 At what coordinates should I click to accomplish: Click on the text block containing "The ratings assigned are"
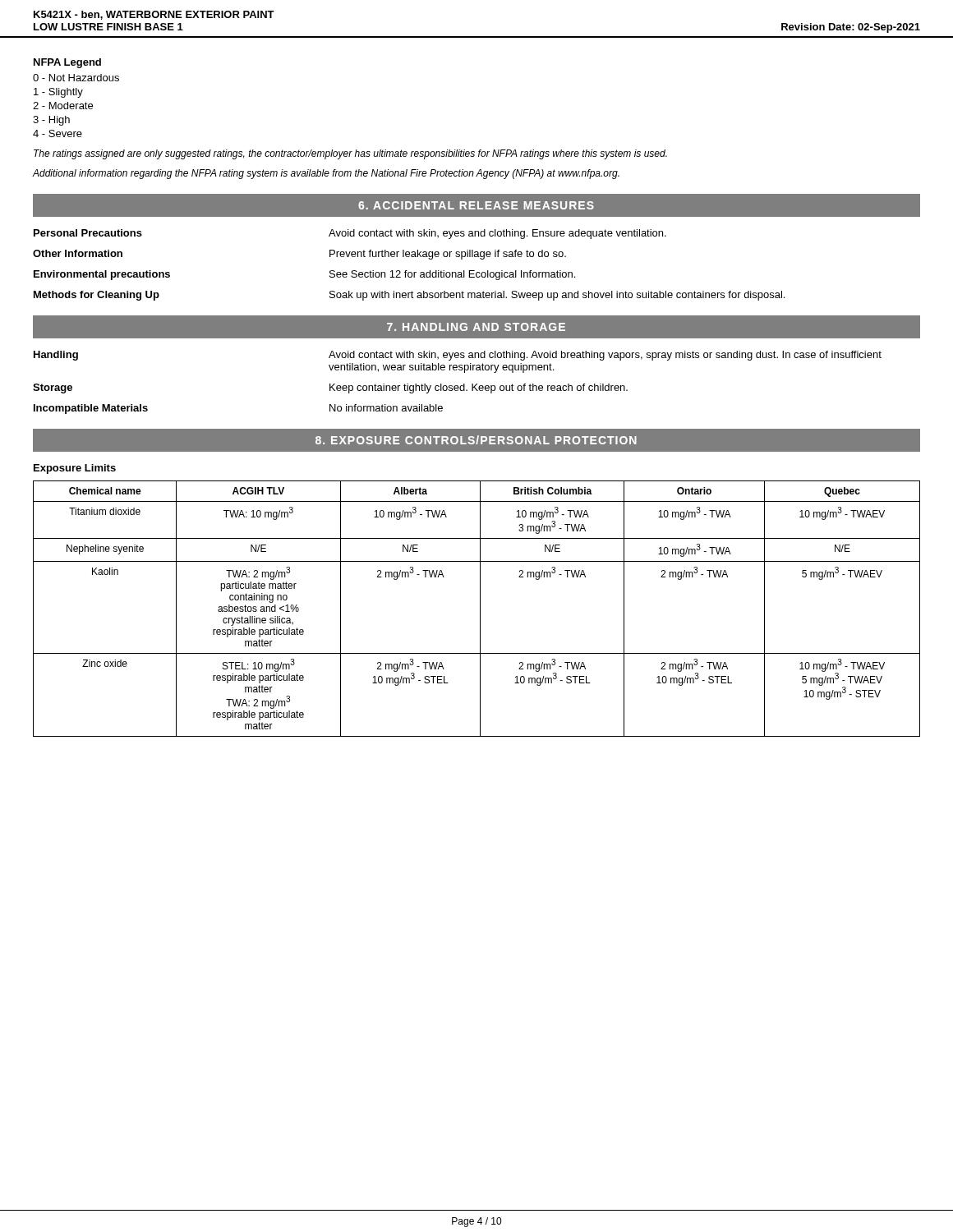coord(350,154)
